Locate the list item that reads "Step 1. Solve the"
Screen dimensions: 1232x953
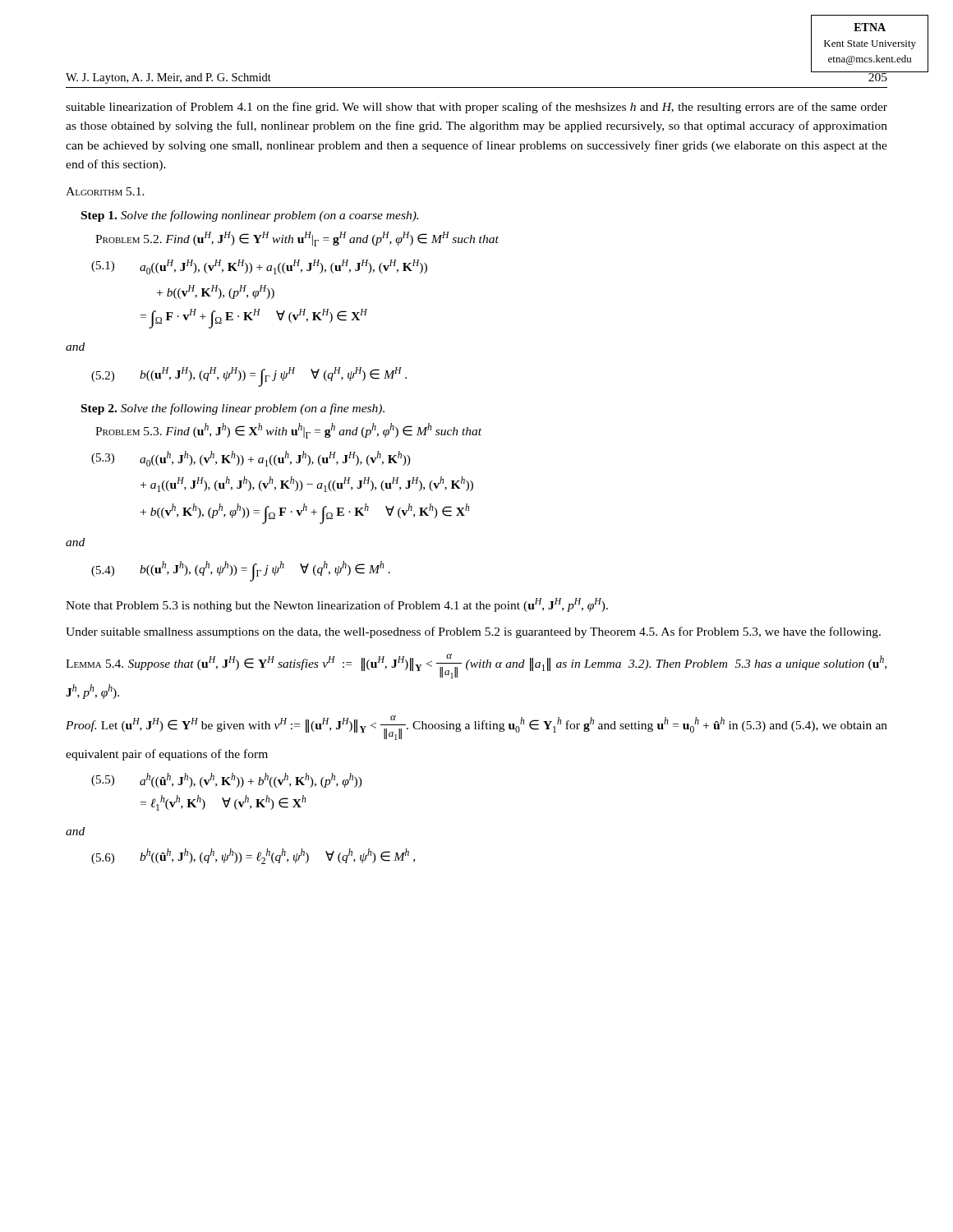(250, 215)
